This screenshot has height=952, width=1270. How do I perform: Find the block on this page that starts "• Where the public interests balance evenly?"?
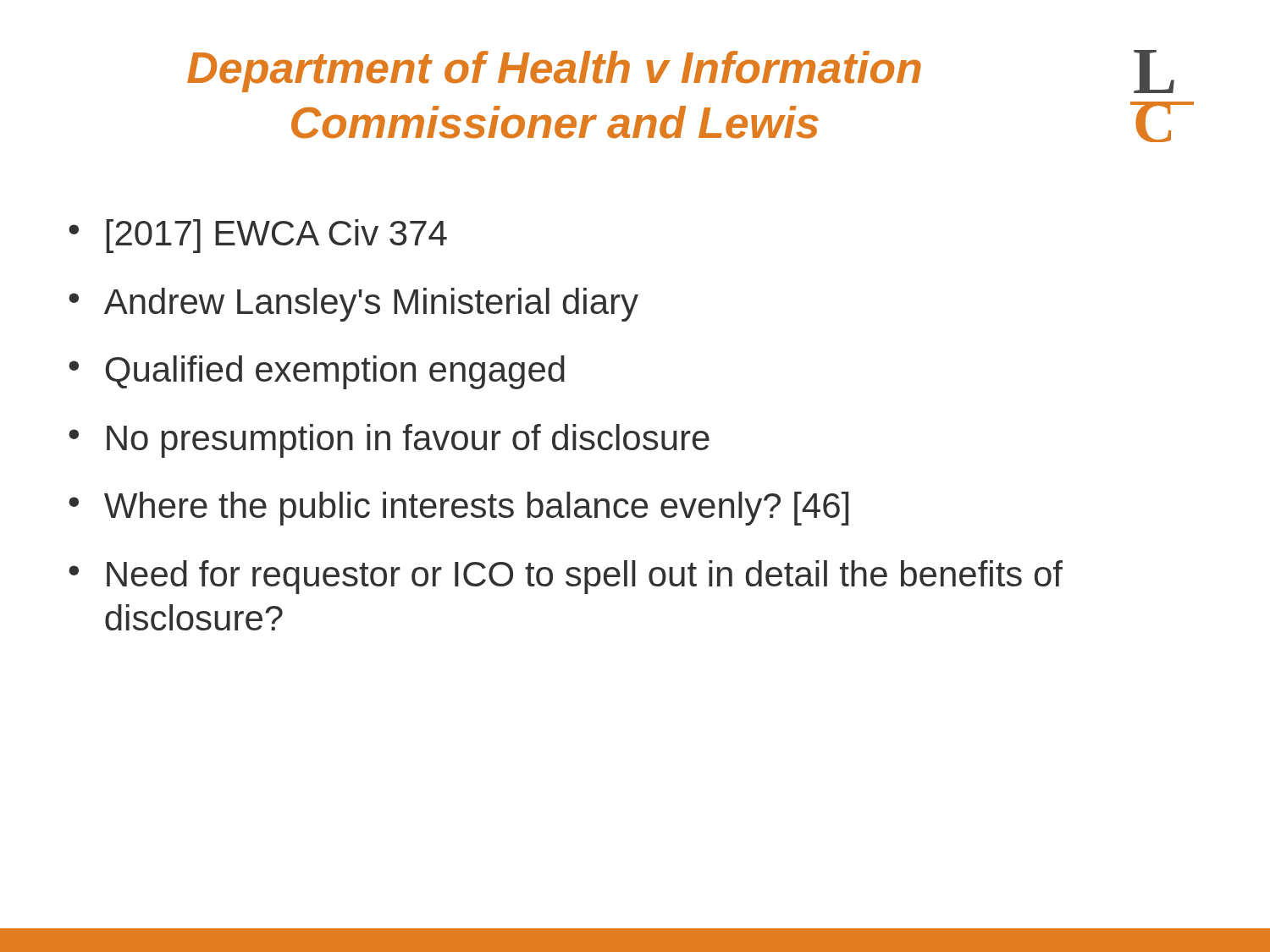[459, 506]
